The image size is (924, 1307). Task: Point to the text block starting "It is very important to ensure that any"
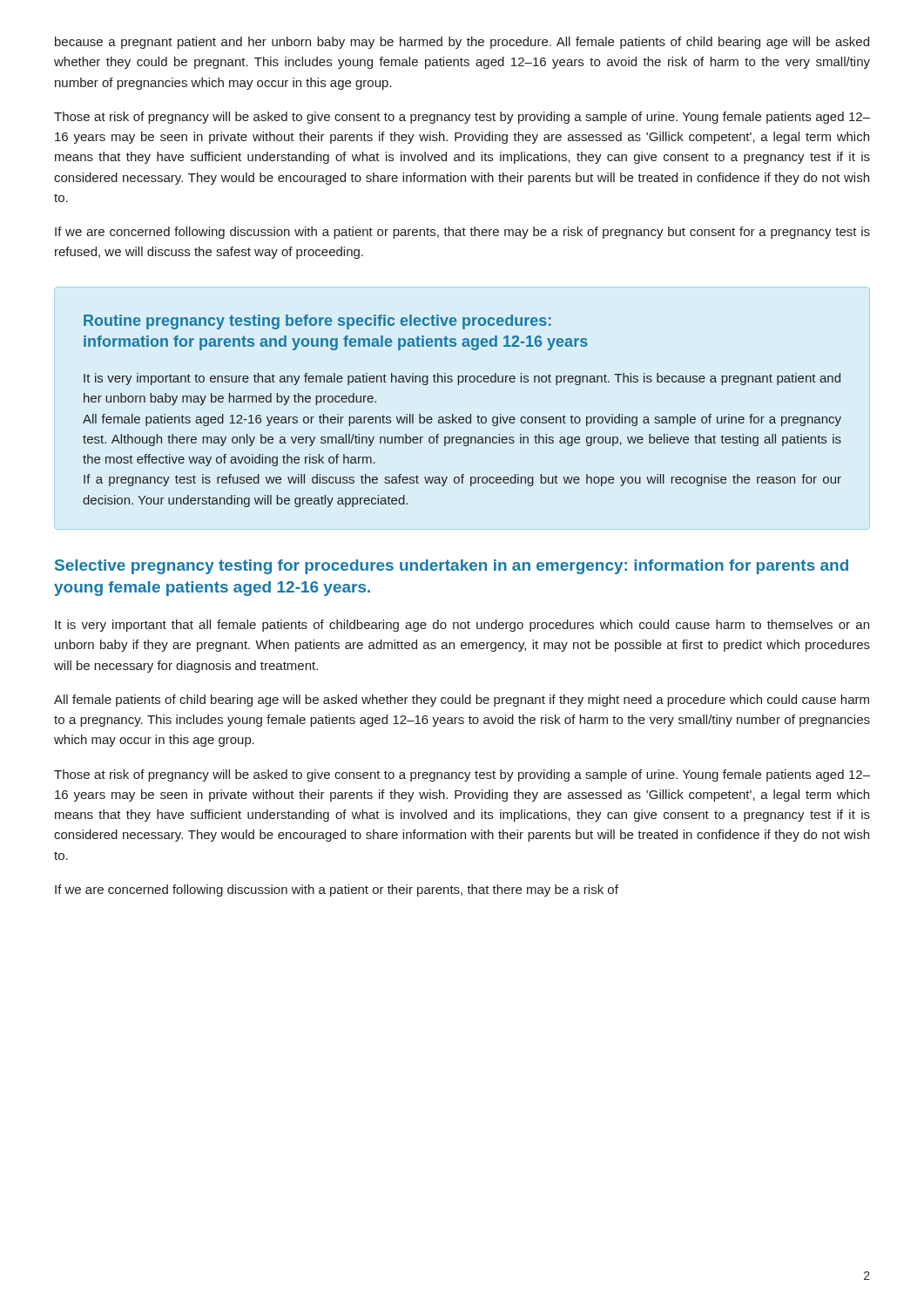(x=462, y=388)
